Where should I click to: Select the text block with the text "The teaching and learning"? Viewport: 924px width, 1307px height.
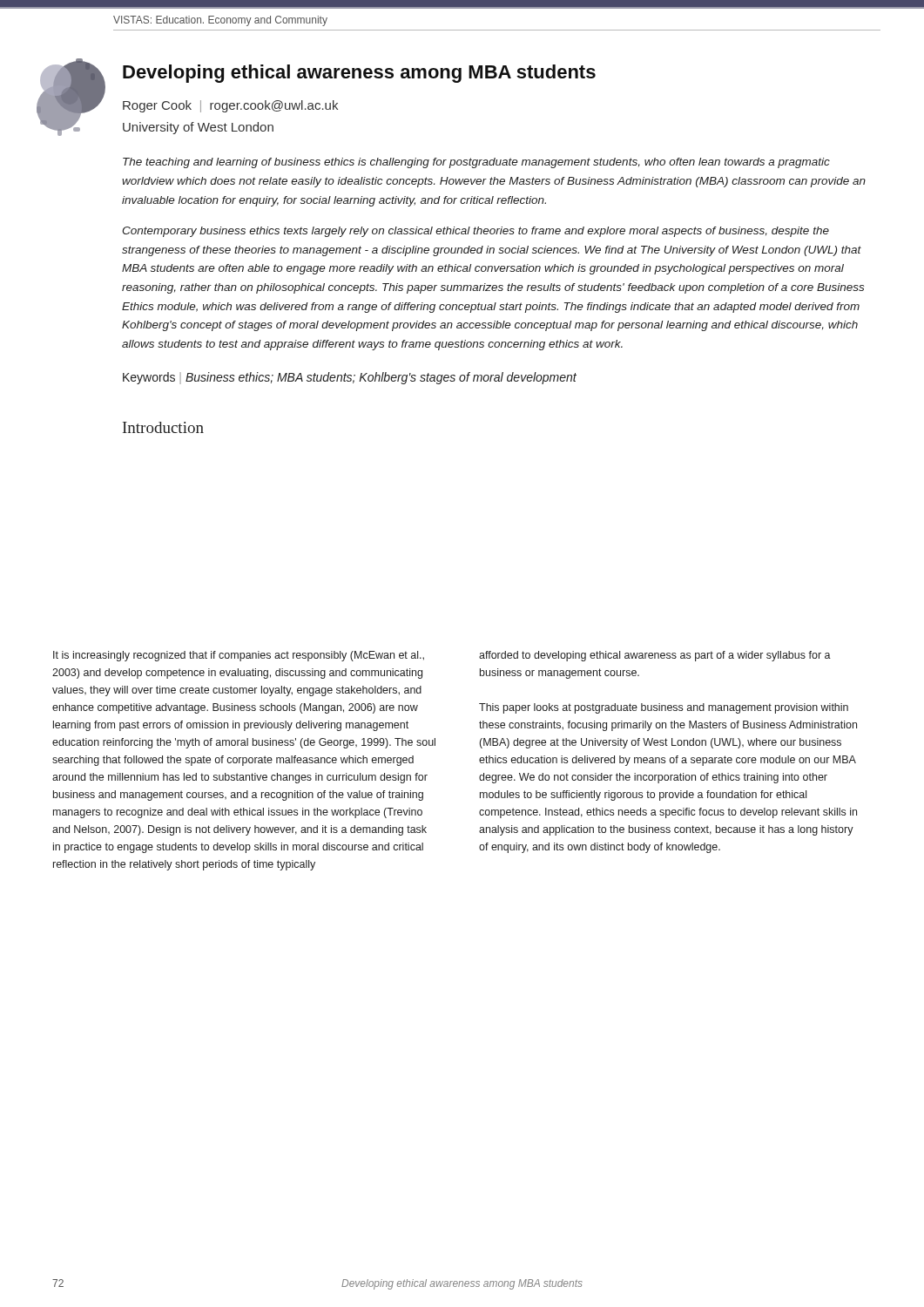494,181
